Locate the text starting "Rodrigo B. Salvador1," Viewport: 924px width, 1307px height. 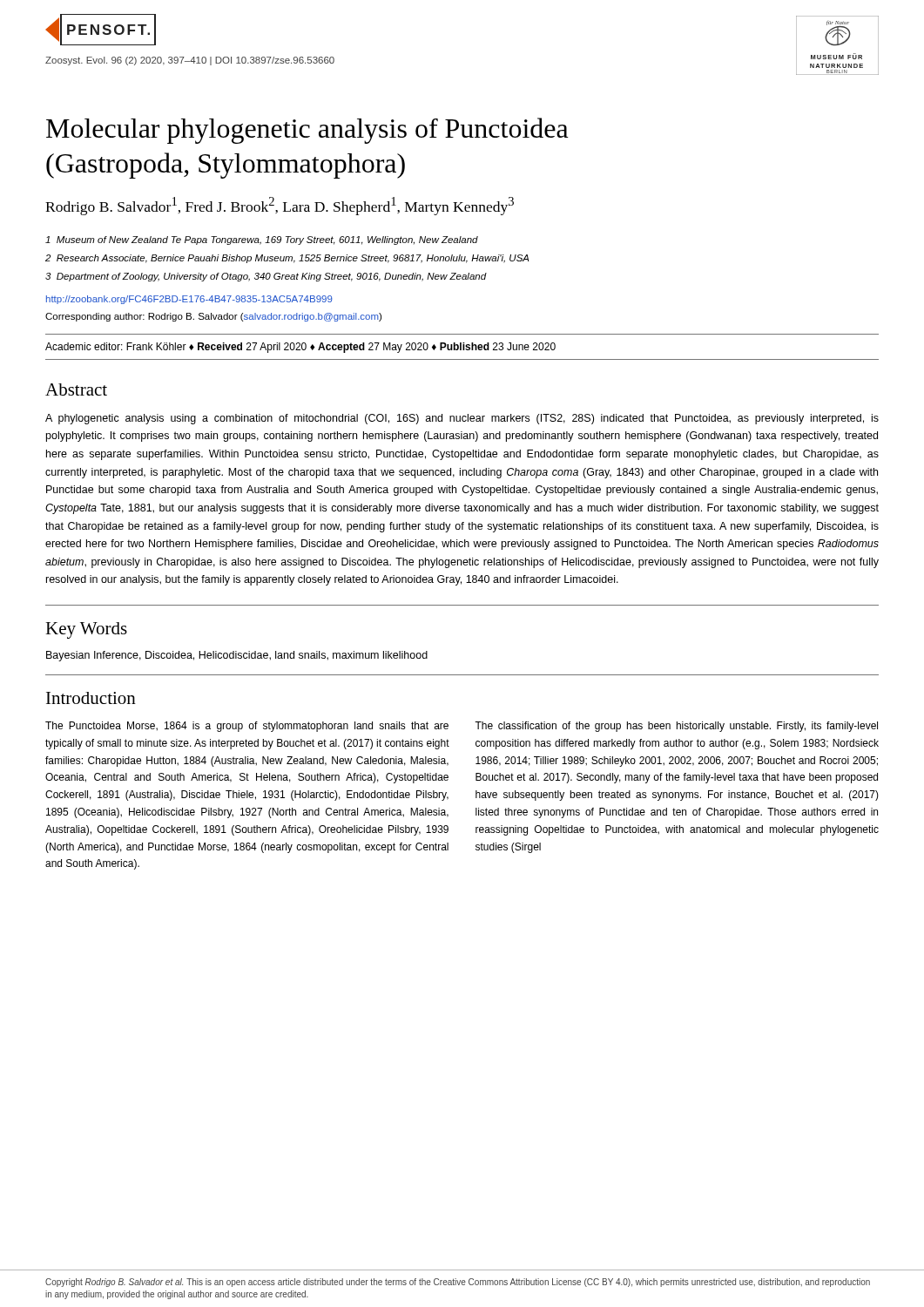tap(280, 205)
